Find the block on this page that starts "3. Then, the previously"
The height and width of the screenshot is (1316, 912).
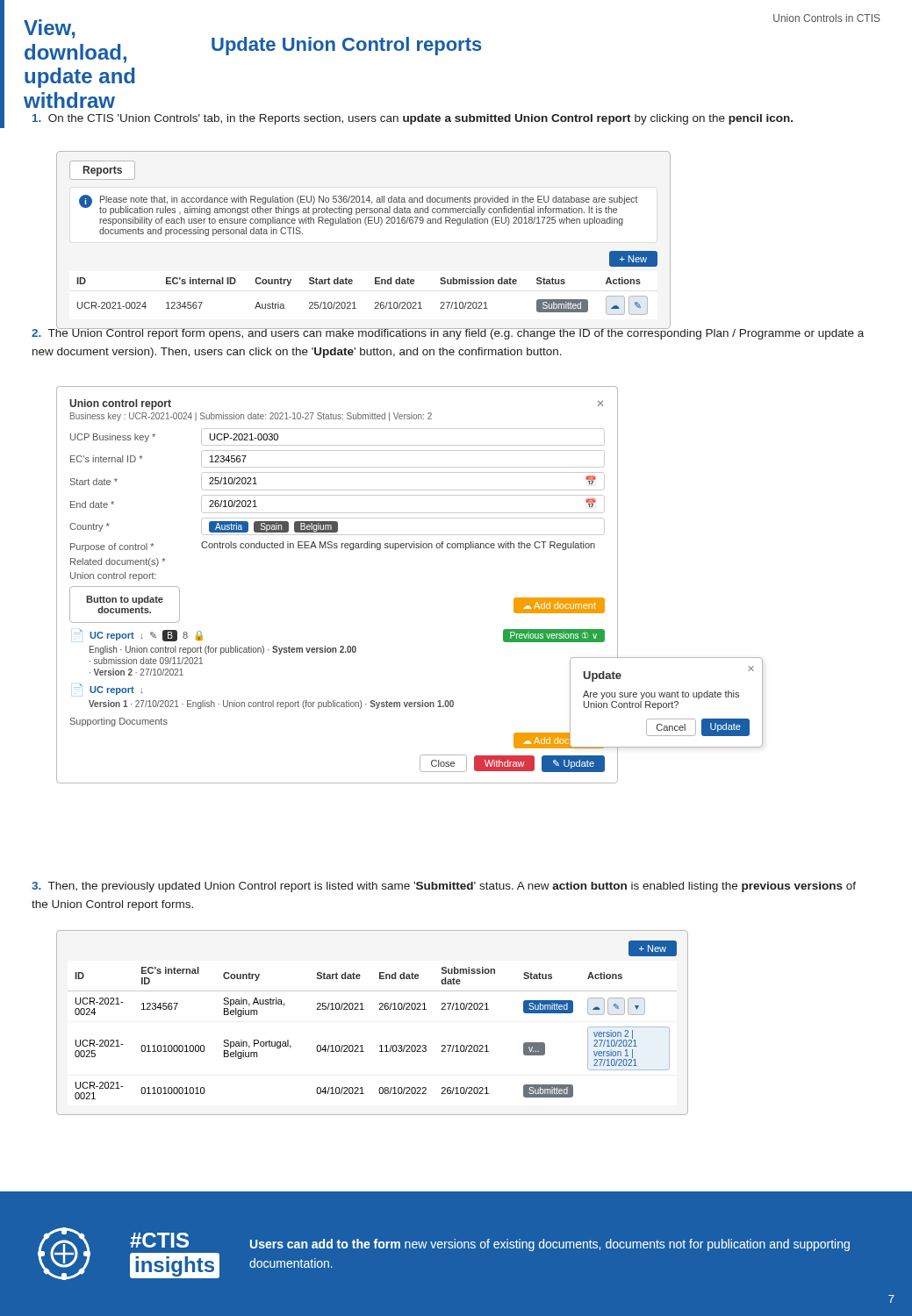(444, 895)
